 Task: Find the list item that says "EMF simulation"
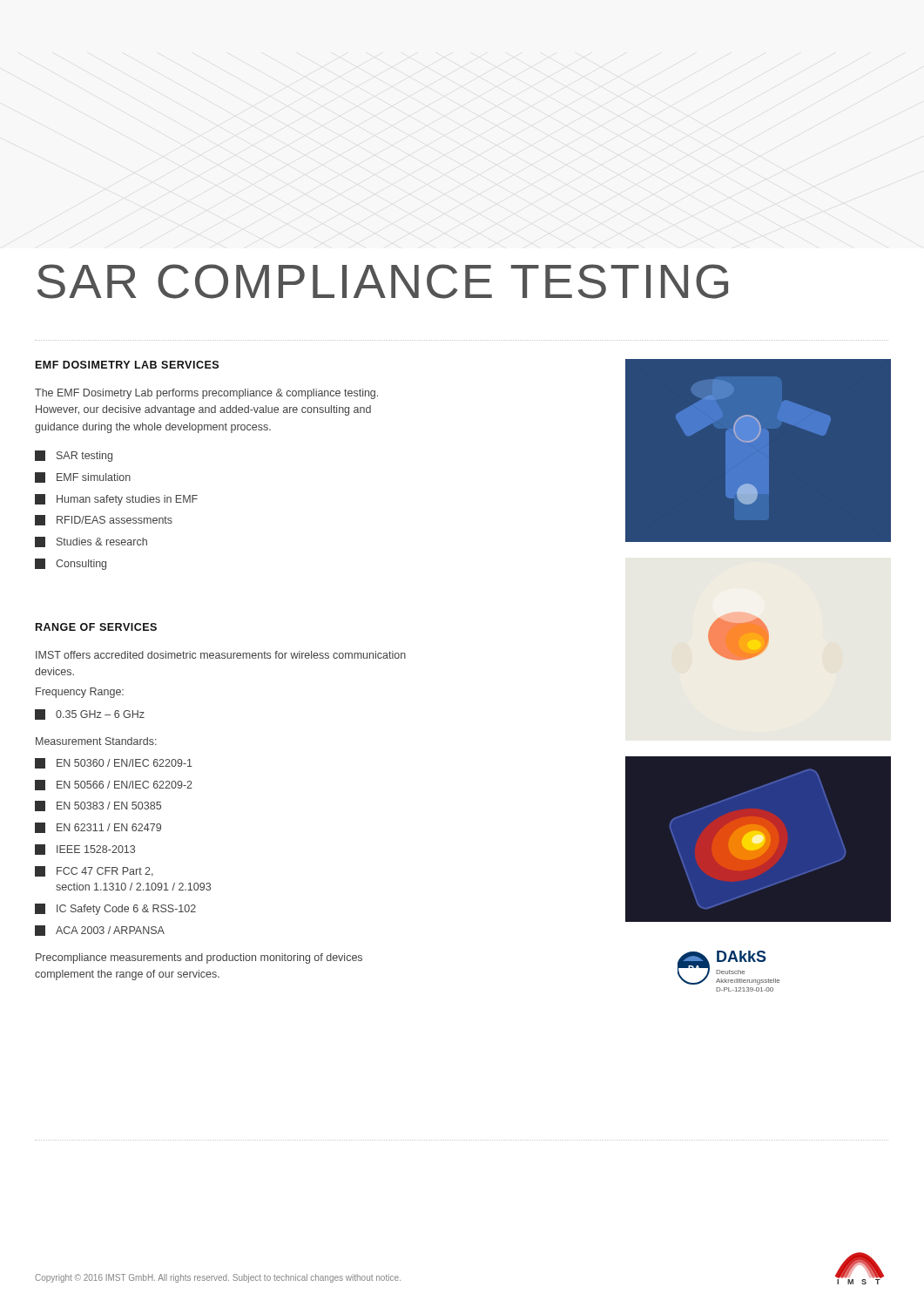click(83, 478)
